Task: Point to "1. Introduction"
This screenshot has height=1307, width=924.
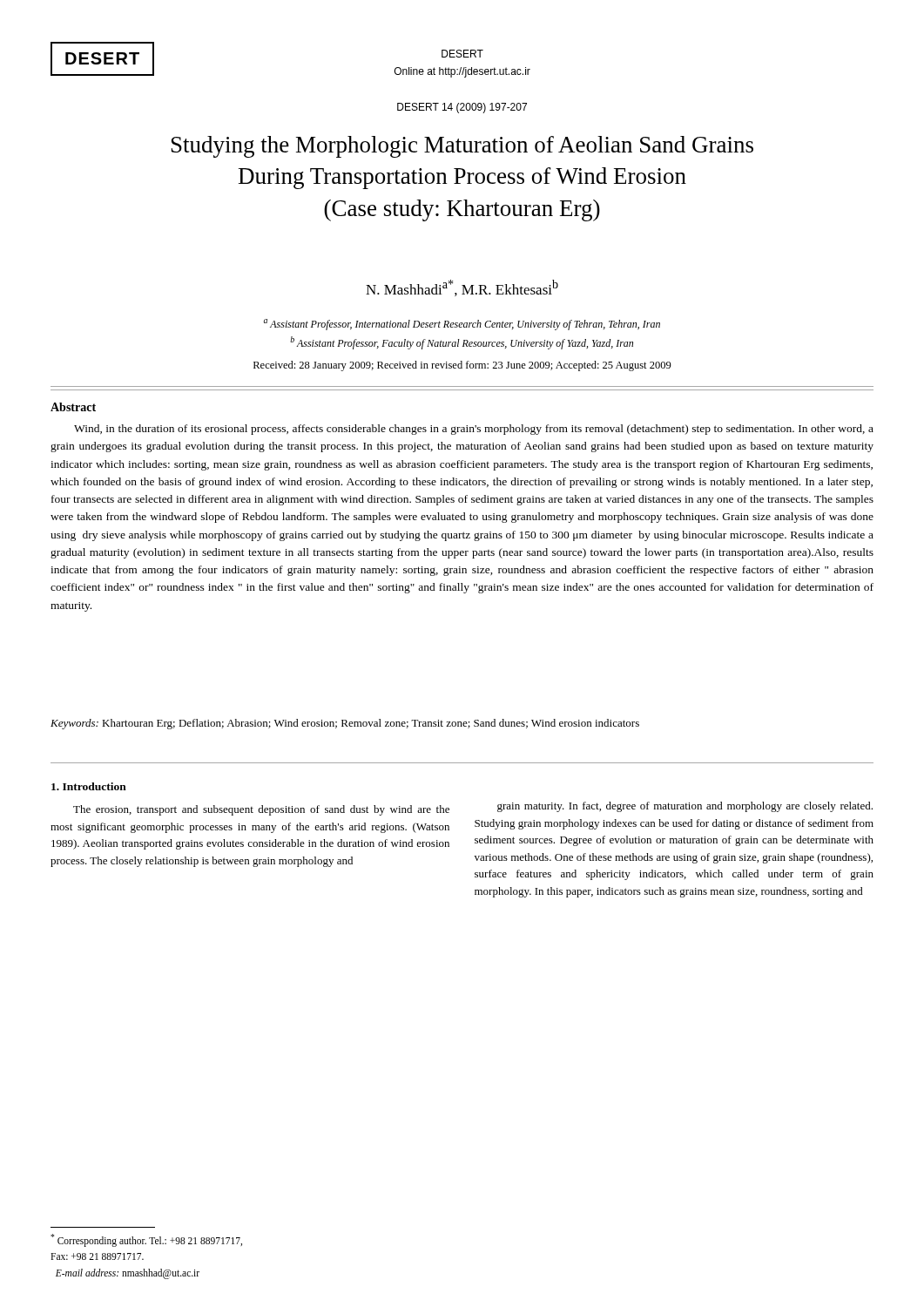Action: [88, 786]
